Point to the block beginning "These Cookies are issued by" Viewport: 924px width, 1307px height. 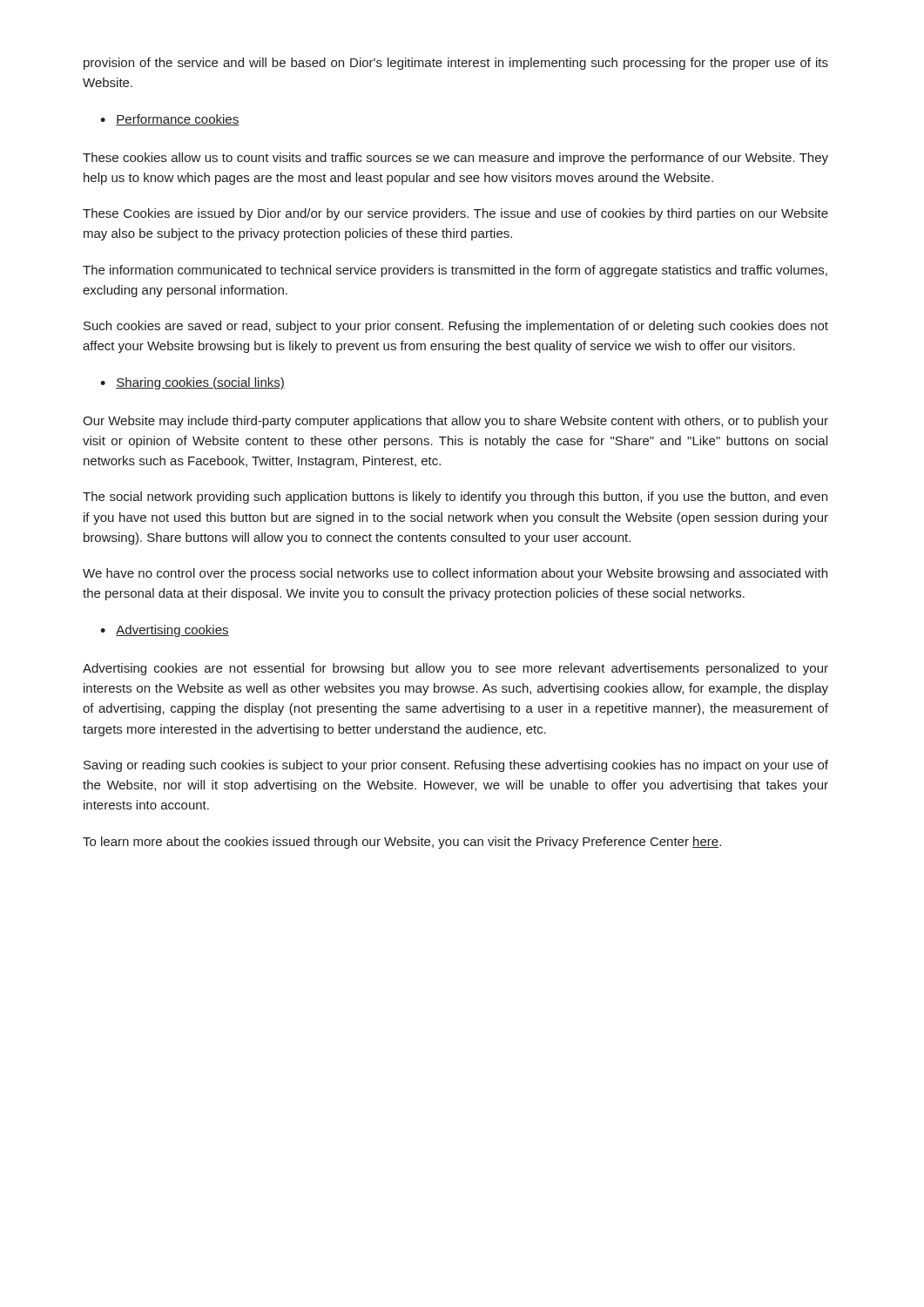[x=455, y=223]
